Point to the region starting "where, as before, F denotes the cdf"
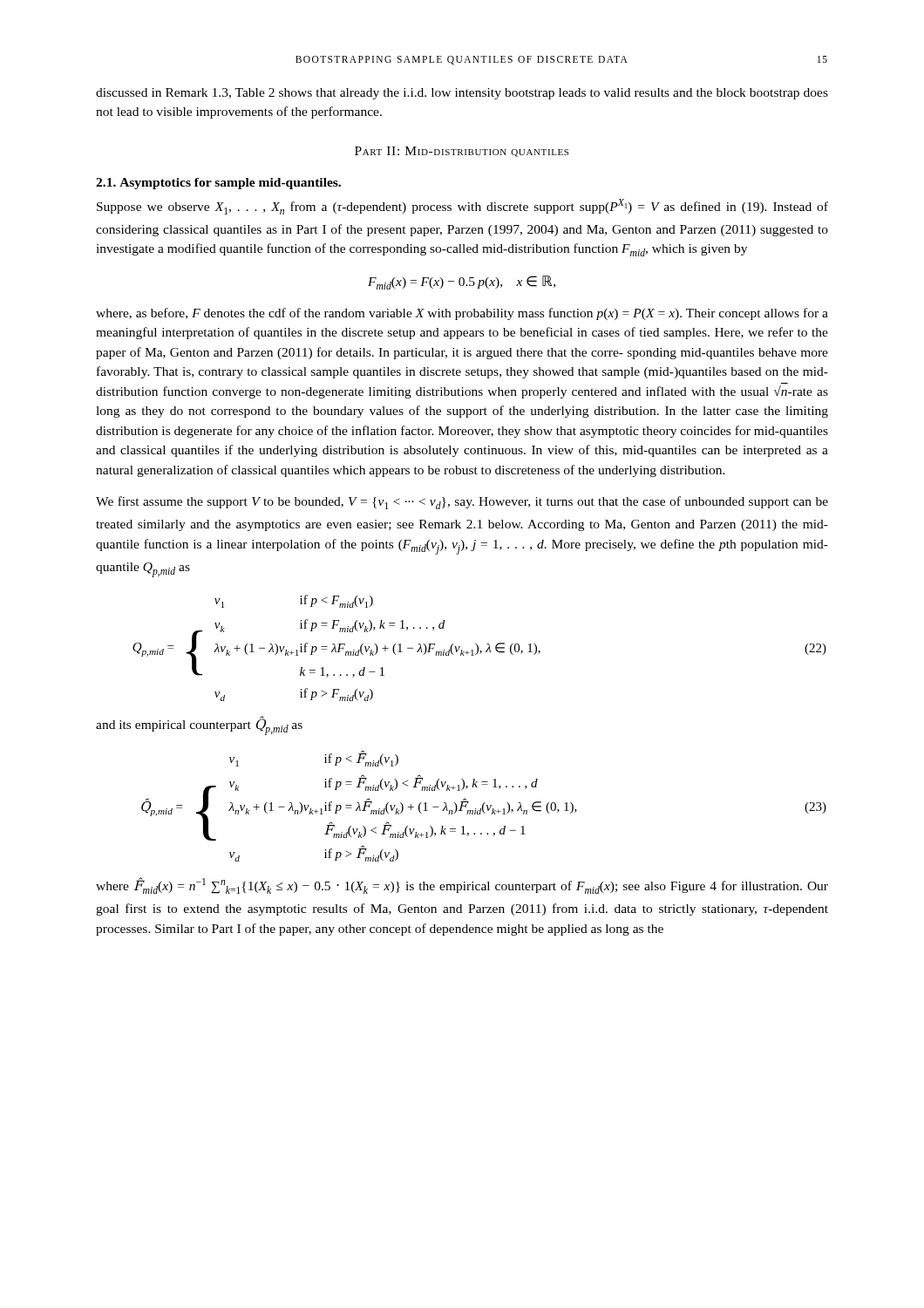924x1308 pixels. 462,391
